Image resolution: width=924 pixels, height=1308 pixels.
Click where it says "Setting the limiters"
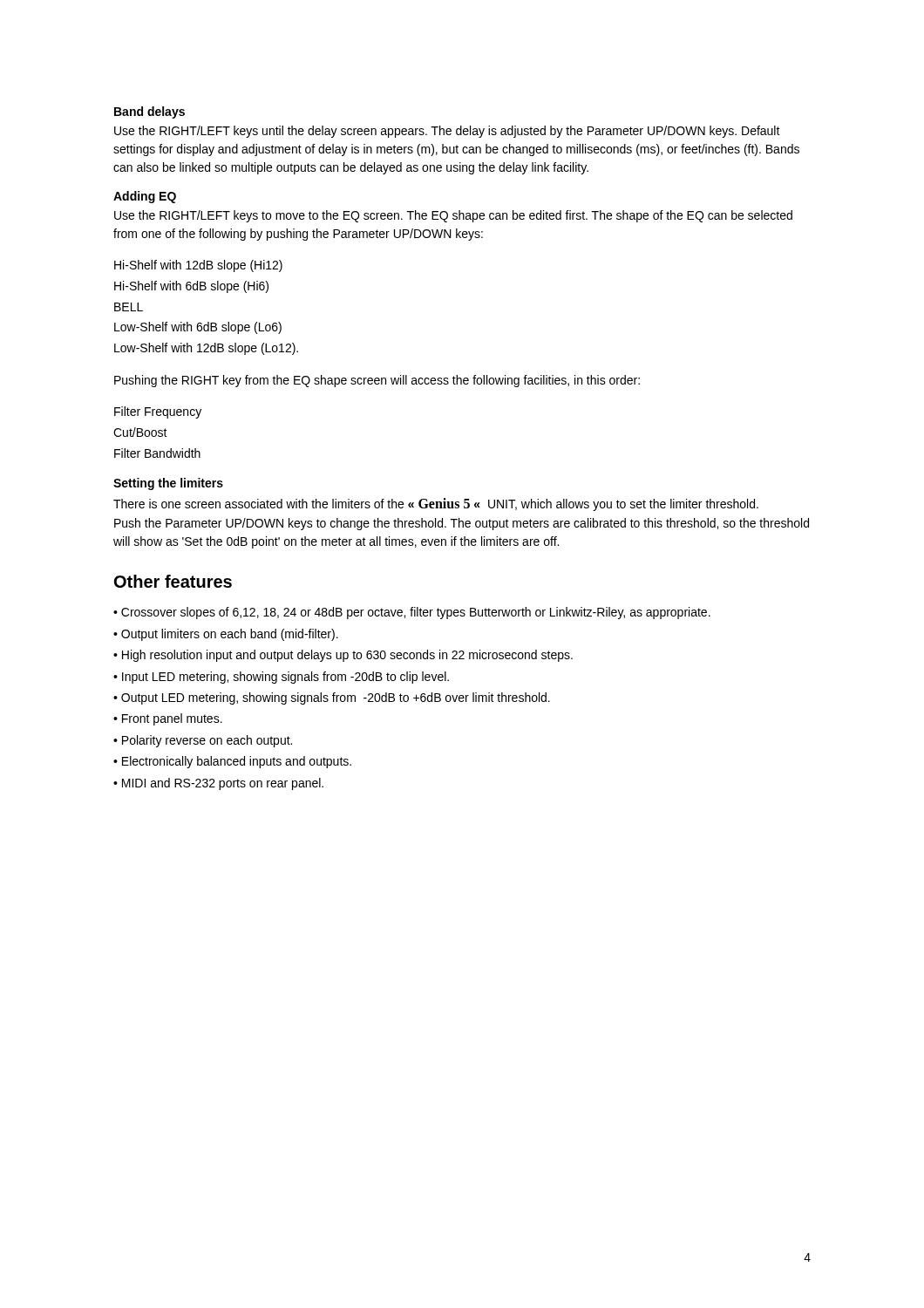point(168,483)
